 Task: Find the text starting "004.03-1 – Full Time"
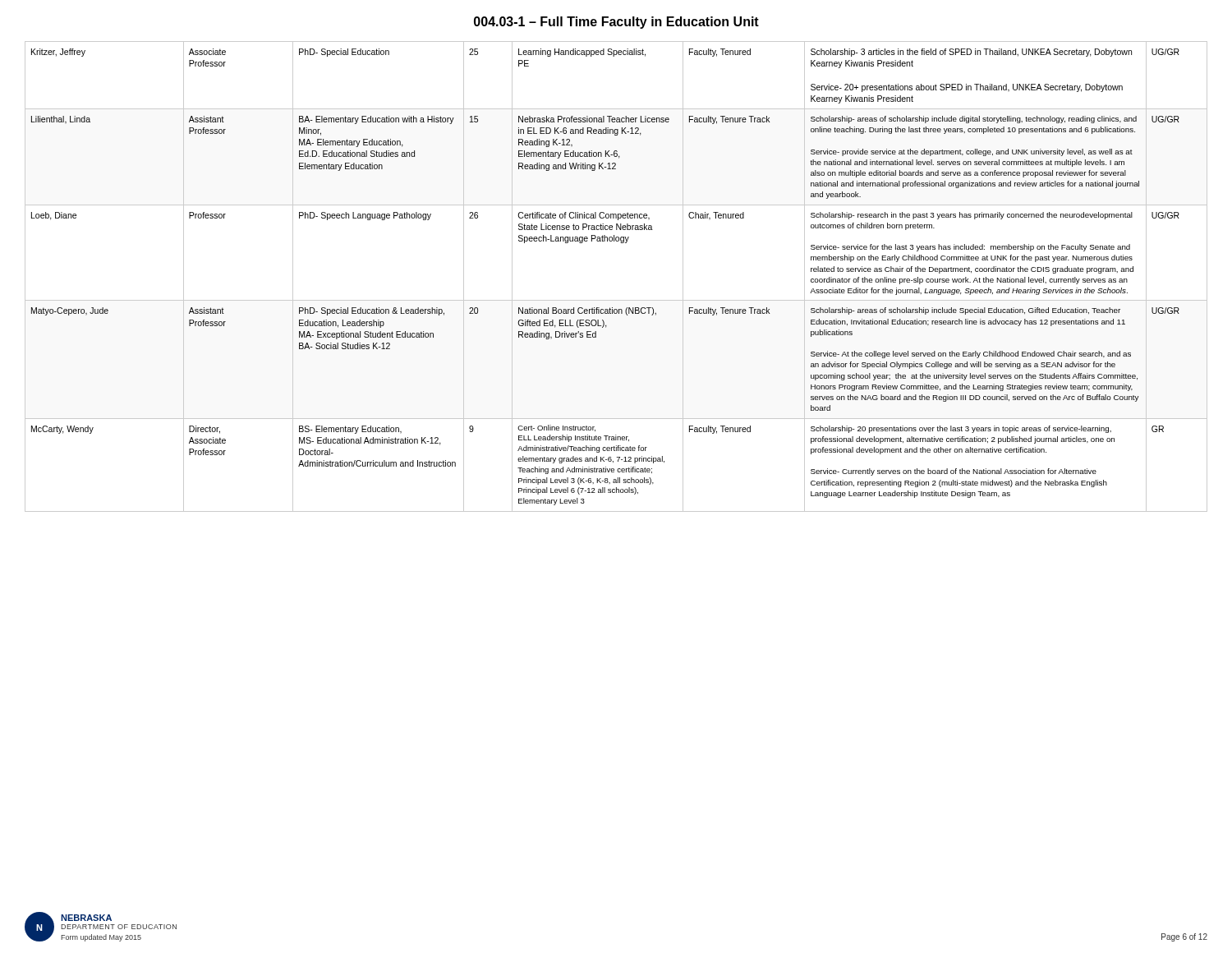pyautogui.click(x=616, y=22)
